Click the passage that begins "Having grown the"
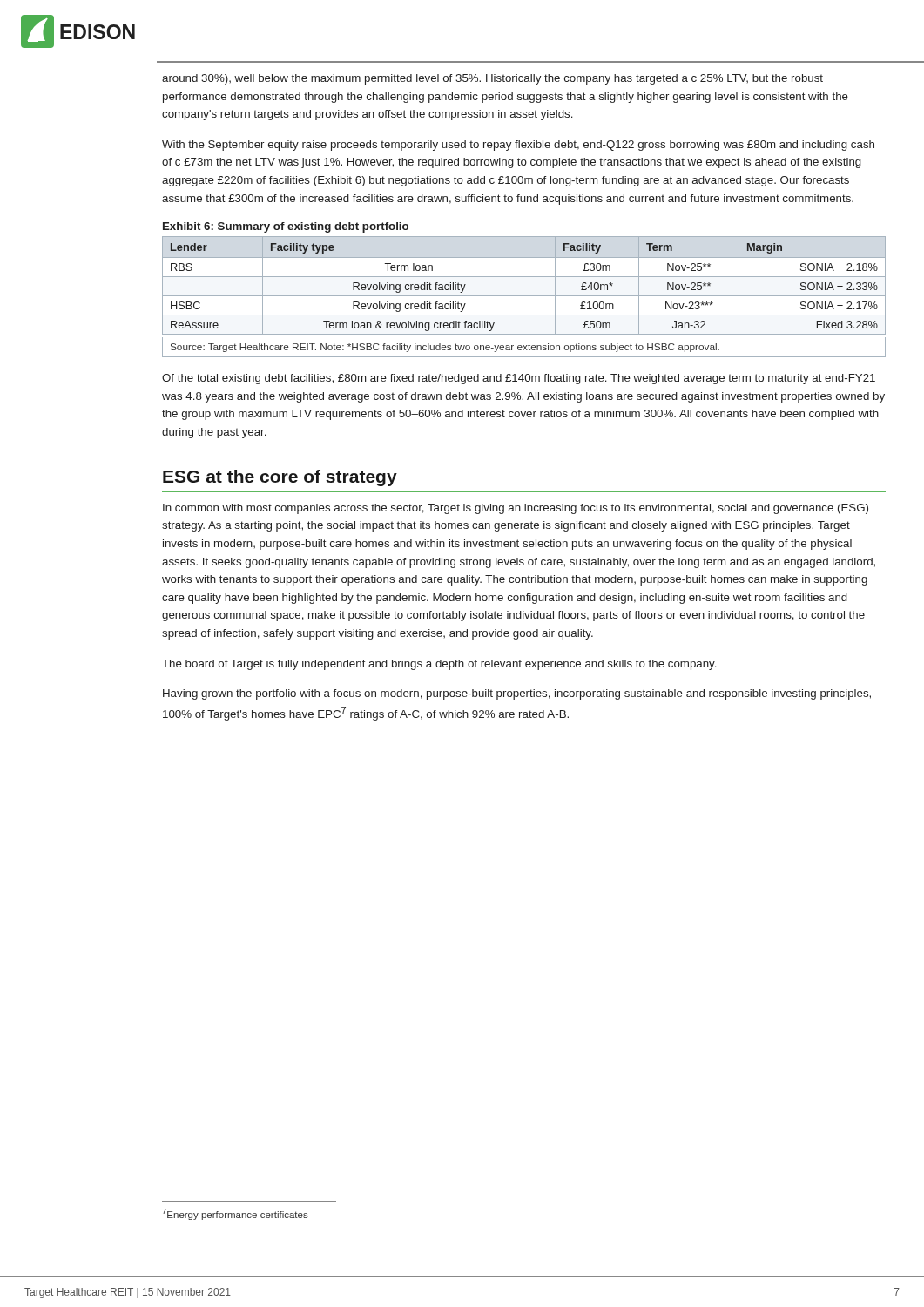 [517, 704]
